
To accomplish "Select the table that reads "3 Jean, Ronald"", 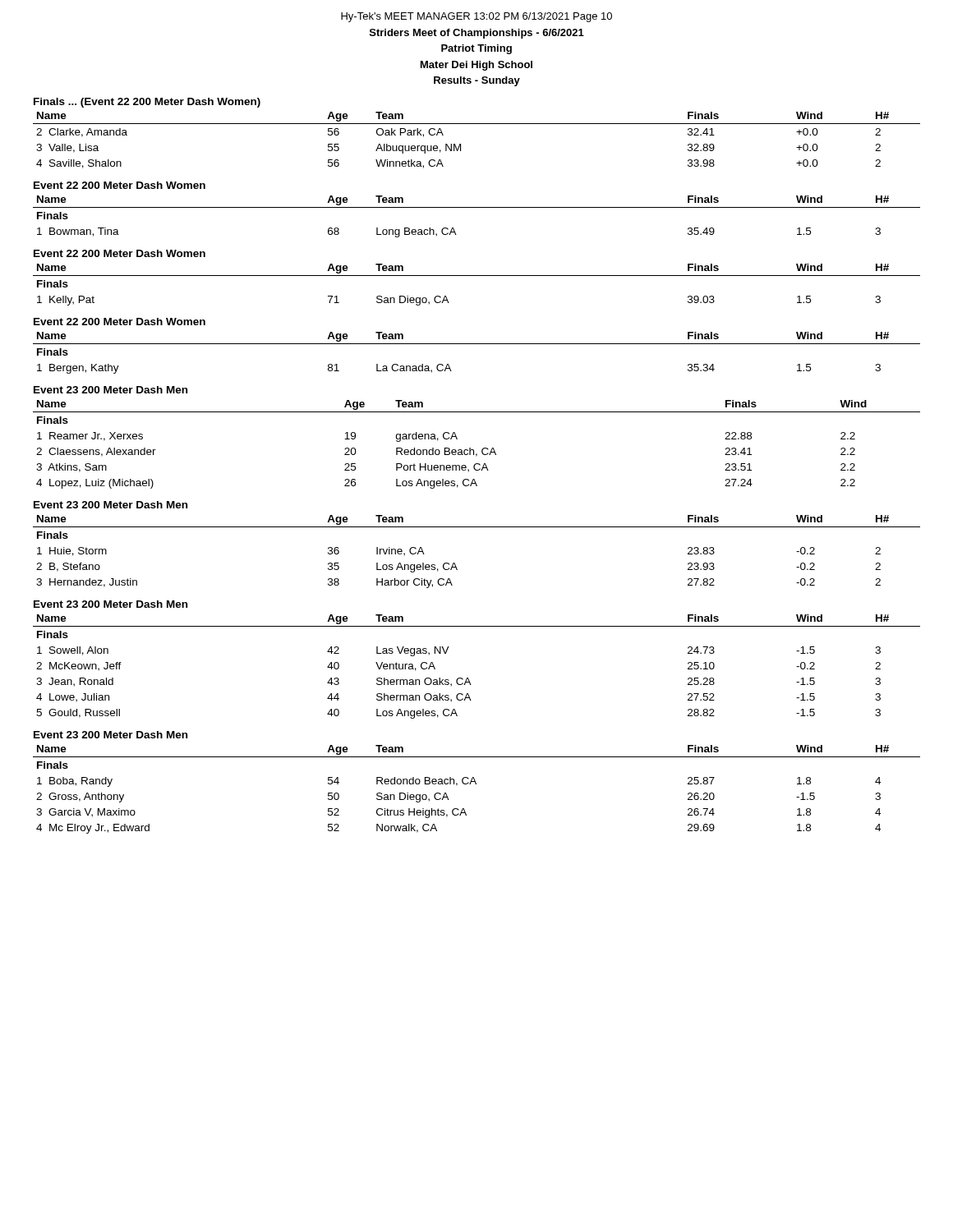I will coord(476,665).
